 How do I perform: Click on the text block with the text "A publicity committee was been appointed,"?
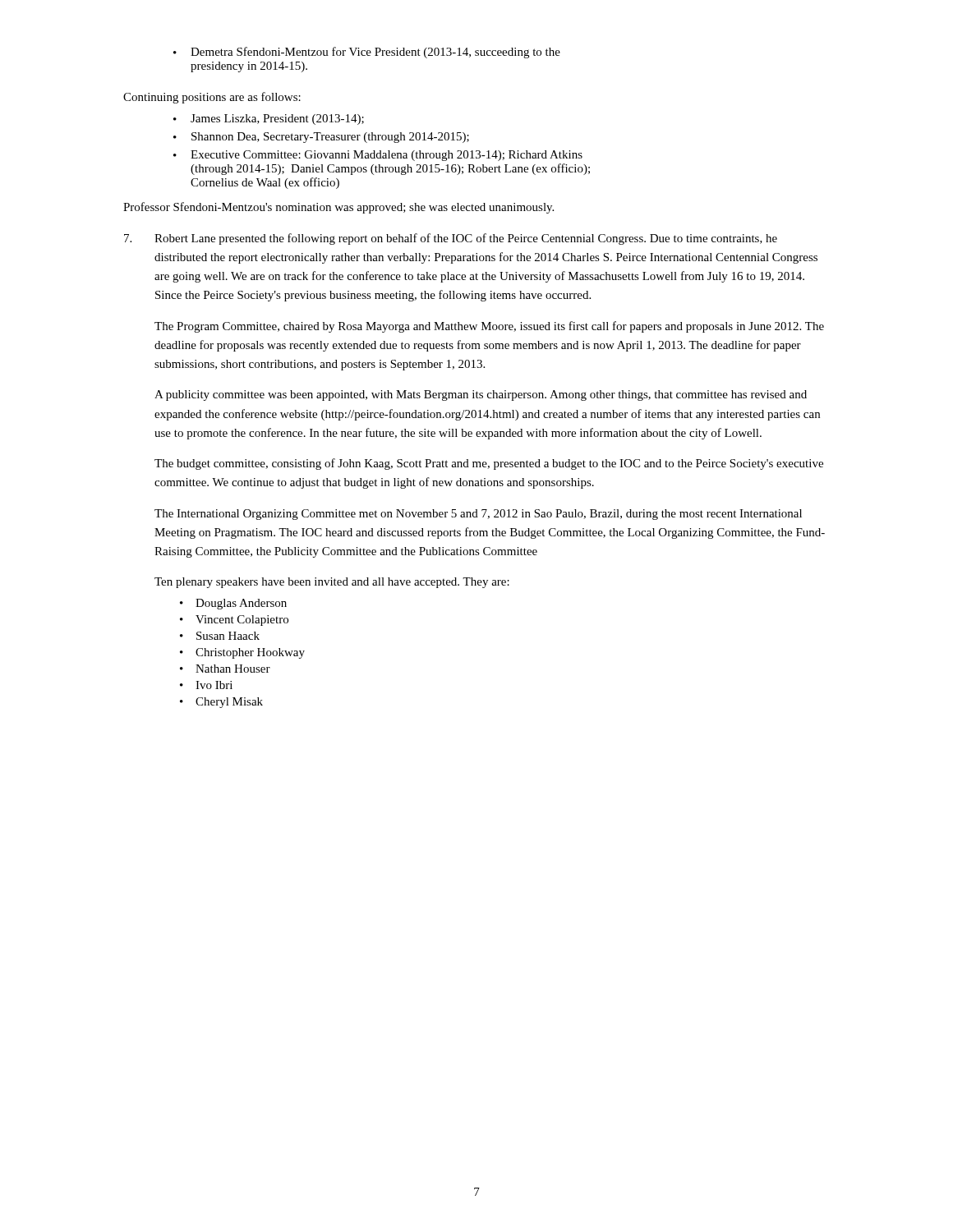(487, 414)
